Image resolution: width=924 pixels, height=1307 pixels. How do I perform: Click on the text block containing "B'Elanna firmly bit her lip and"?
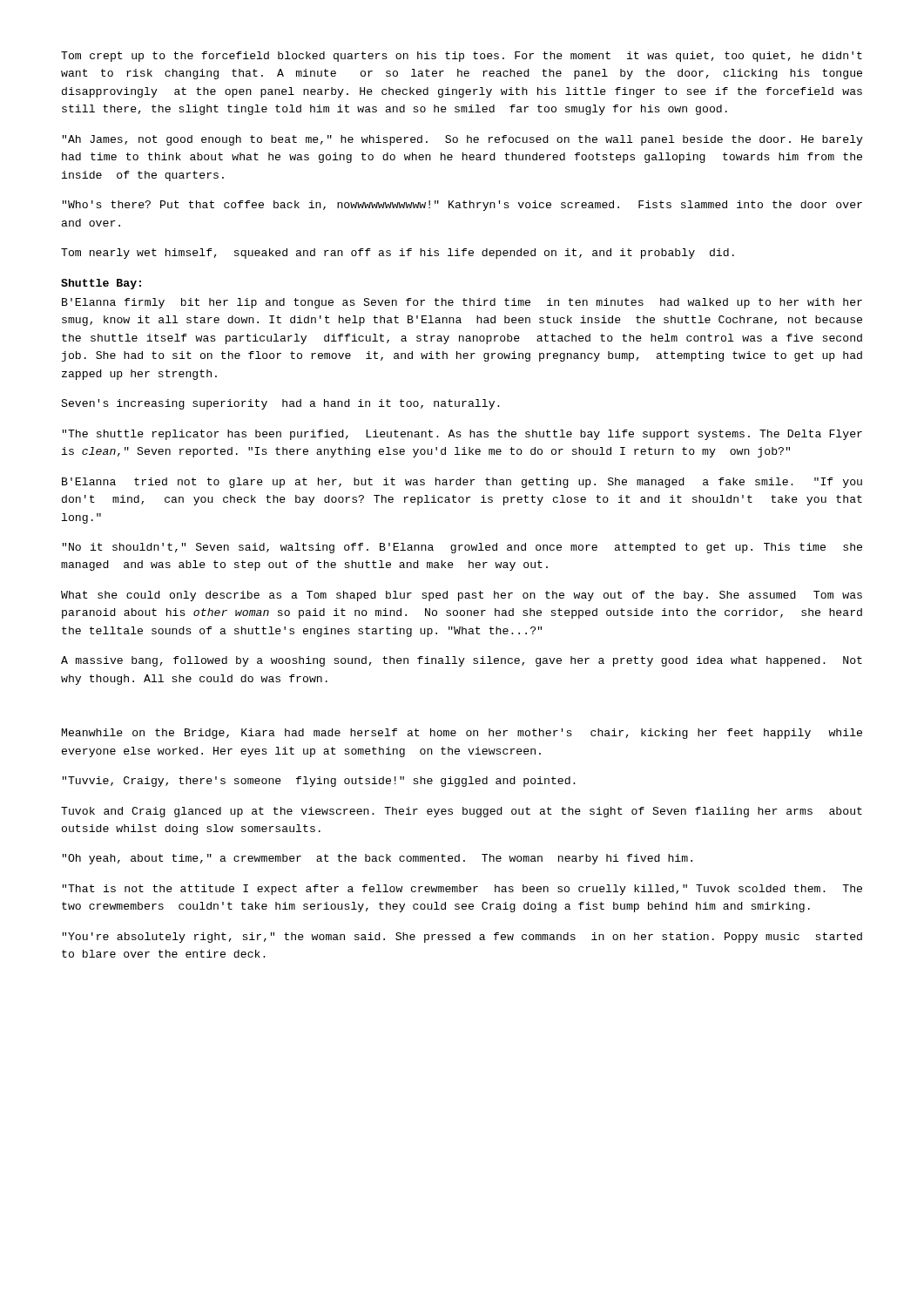462,338
